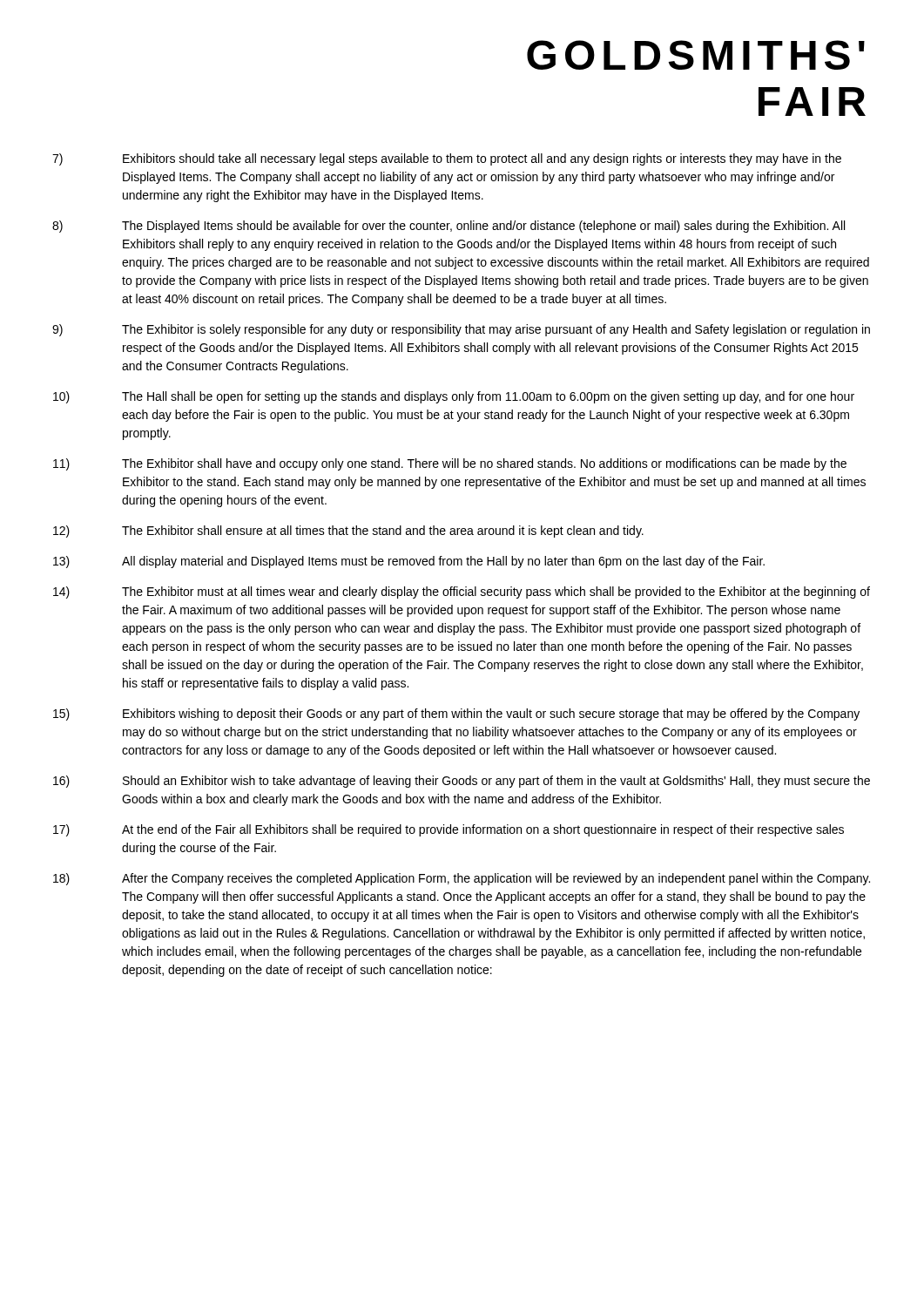Click the passage that begins "9) The Exhibitor is"

pos(462,348)
